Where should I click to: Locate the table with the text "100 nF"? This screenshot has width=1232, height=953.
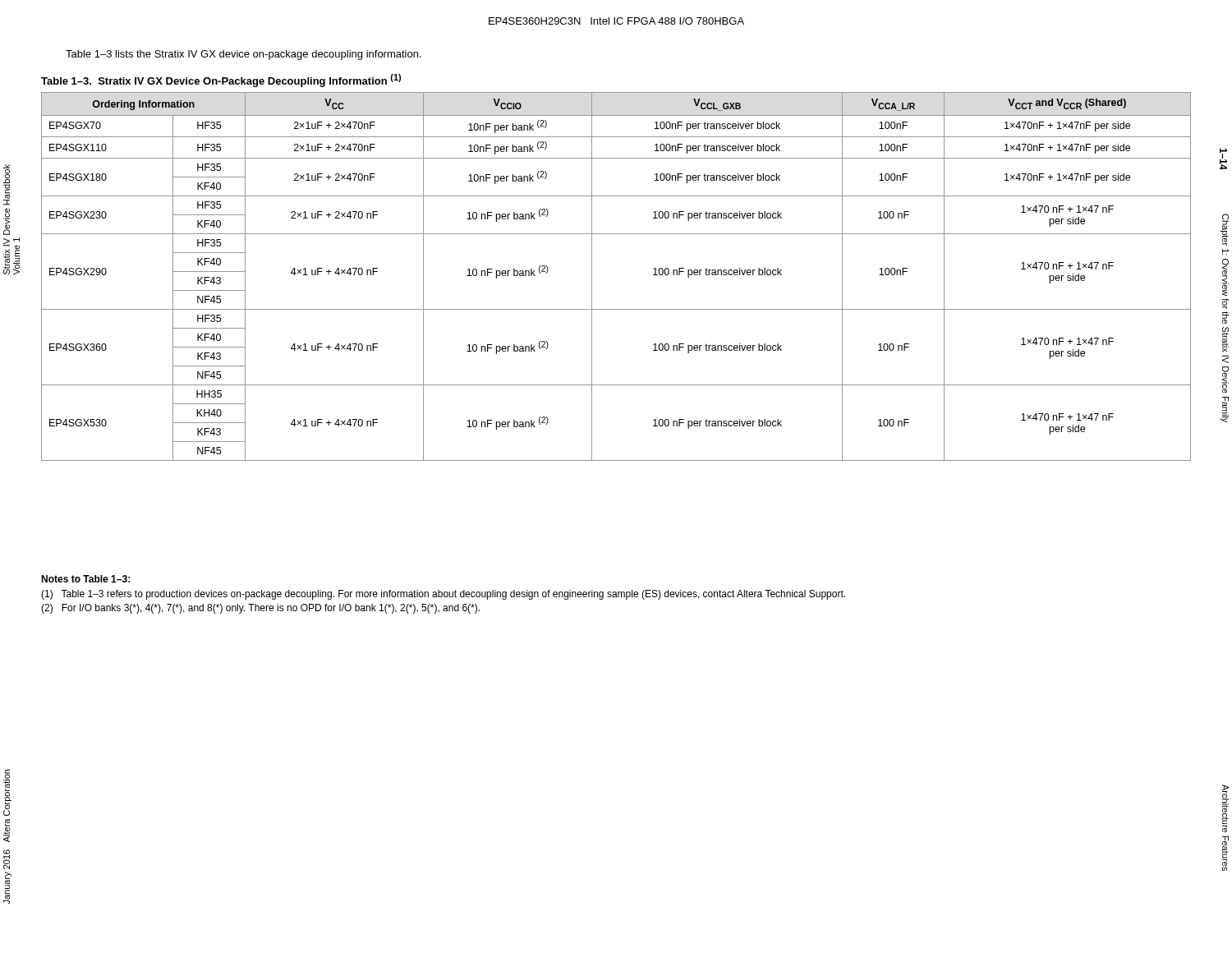tap(616, 267)
